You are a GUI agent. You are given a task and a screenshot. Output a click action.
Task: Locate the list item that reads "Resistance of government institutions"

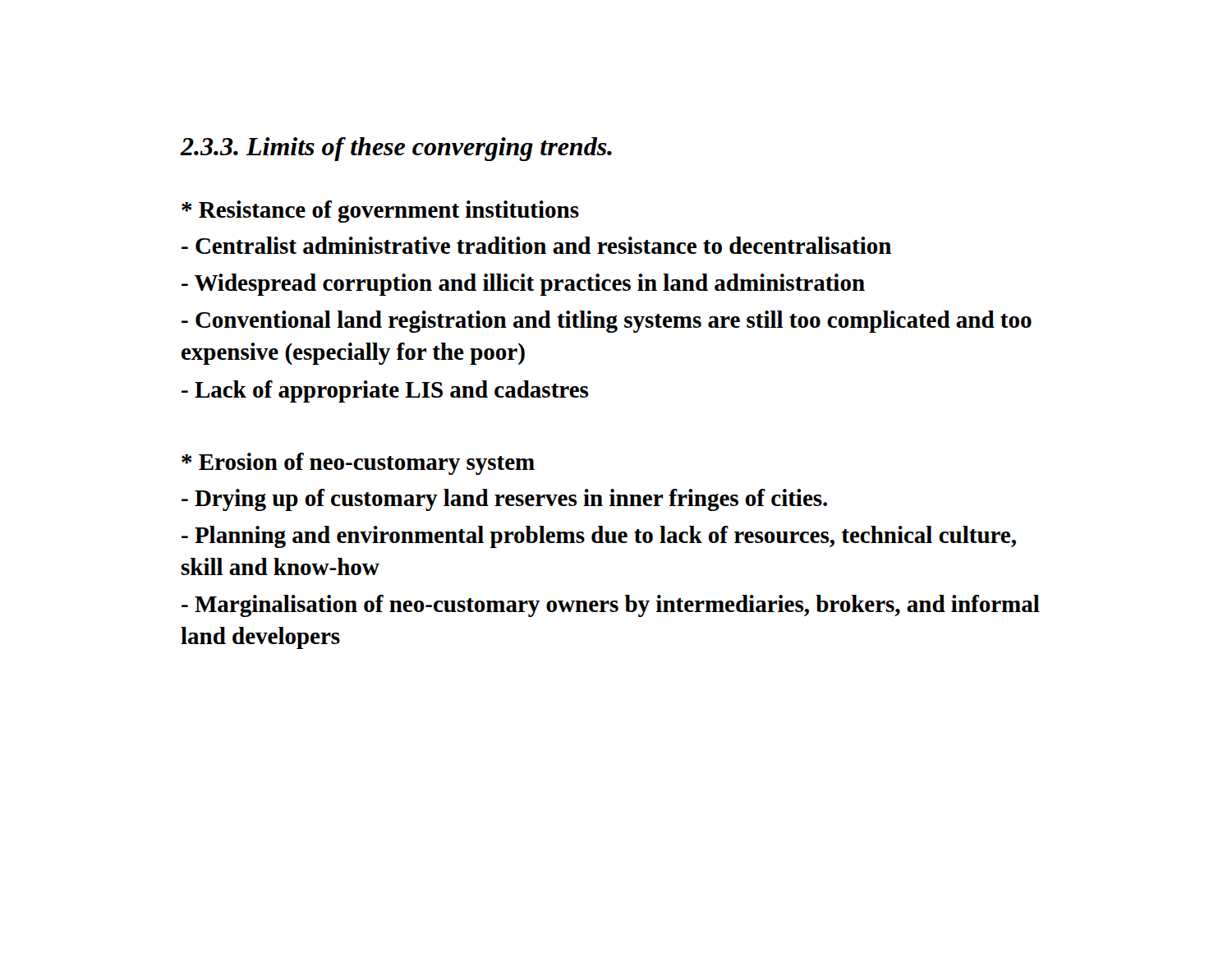click(380, 209)
